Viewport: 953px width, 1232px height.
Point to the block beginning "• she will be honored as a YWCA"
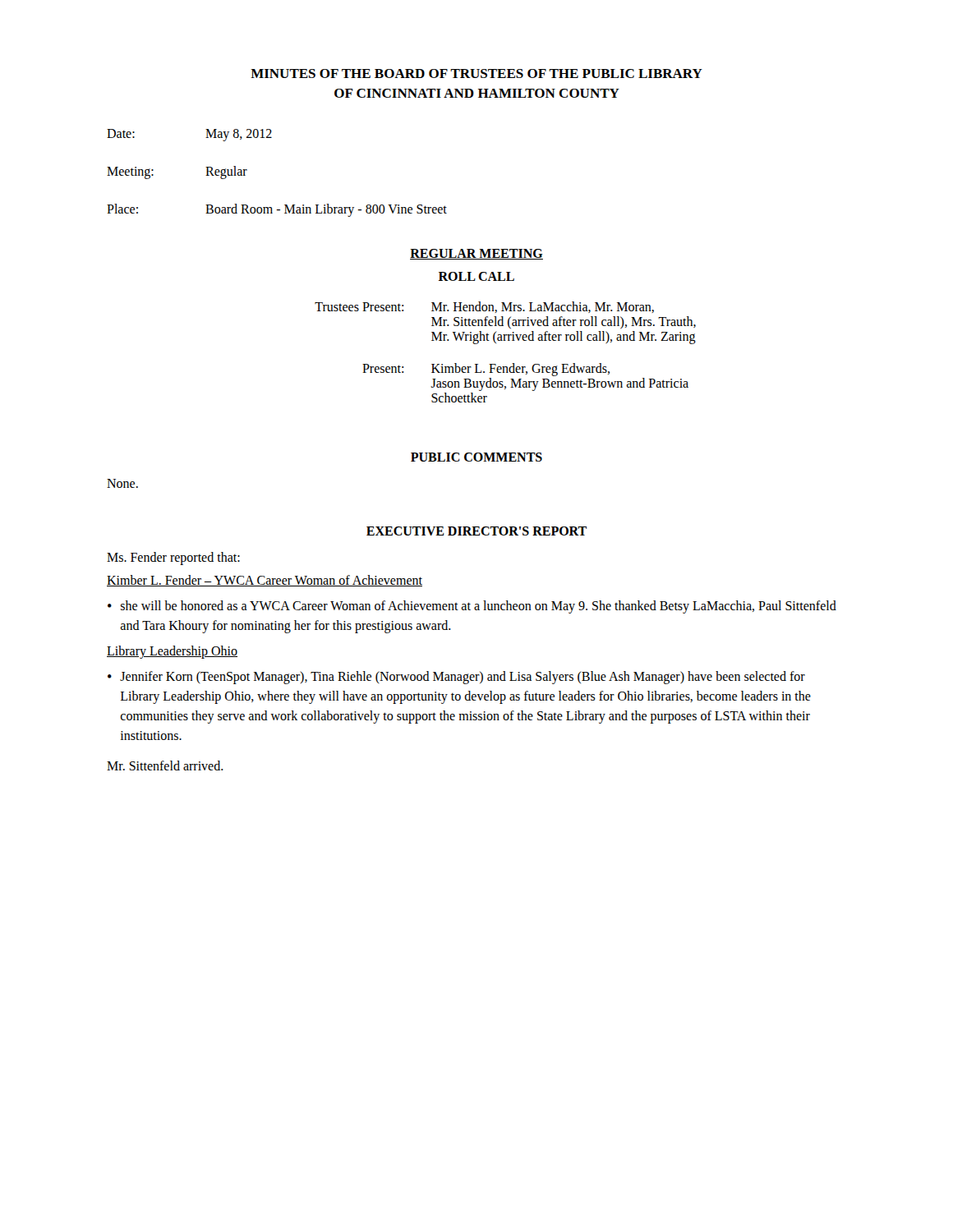point(476,616)
